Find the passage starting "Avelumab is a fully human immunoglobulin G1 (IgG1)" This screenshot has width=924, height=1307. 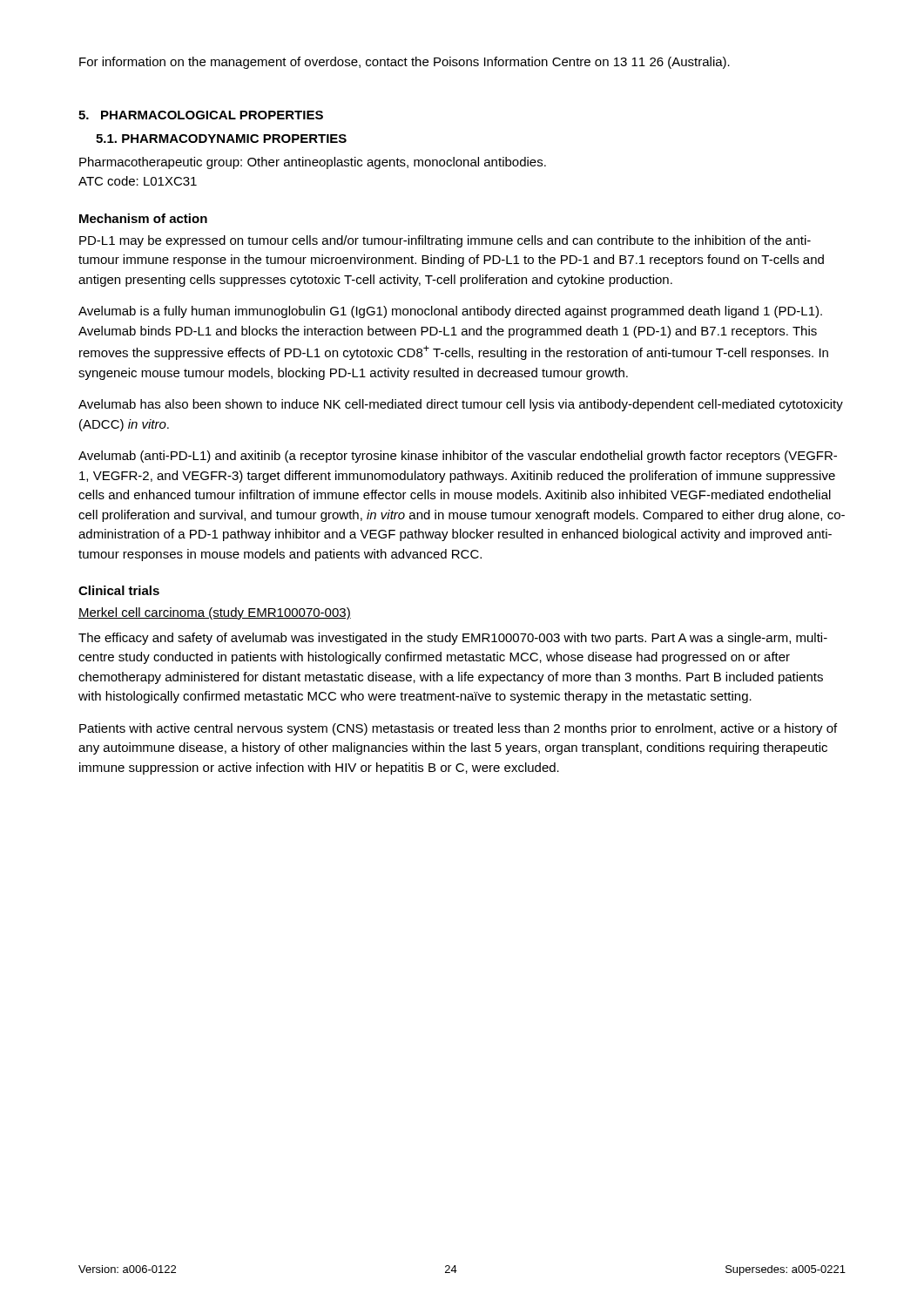[x=454, y=341]
